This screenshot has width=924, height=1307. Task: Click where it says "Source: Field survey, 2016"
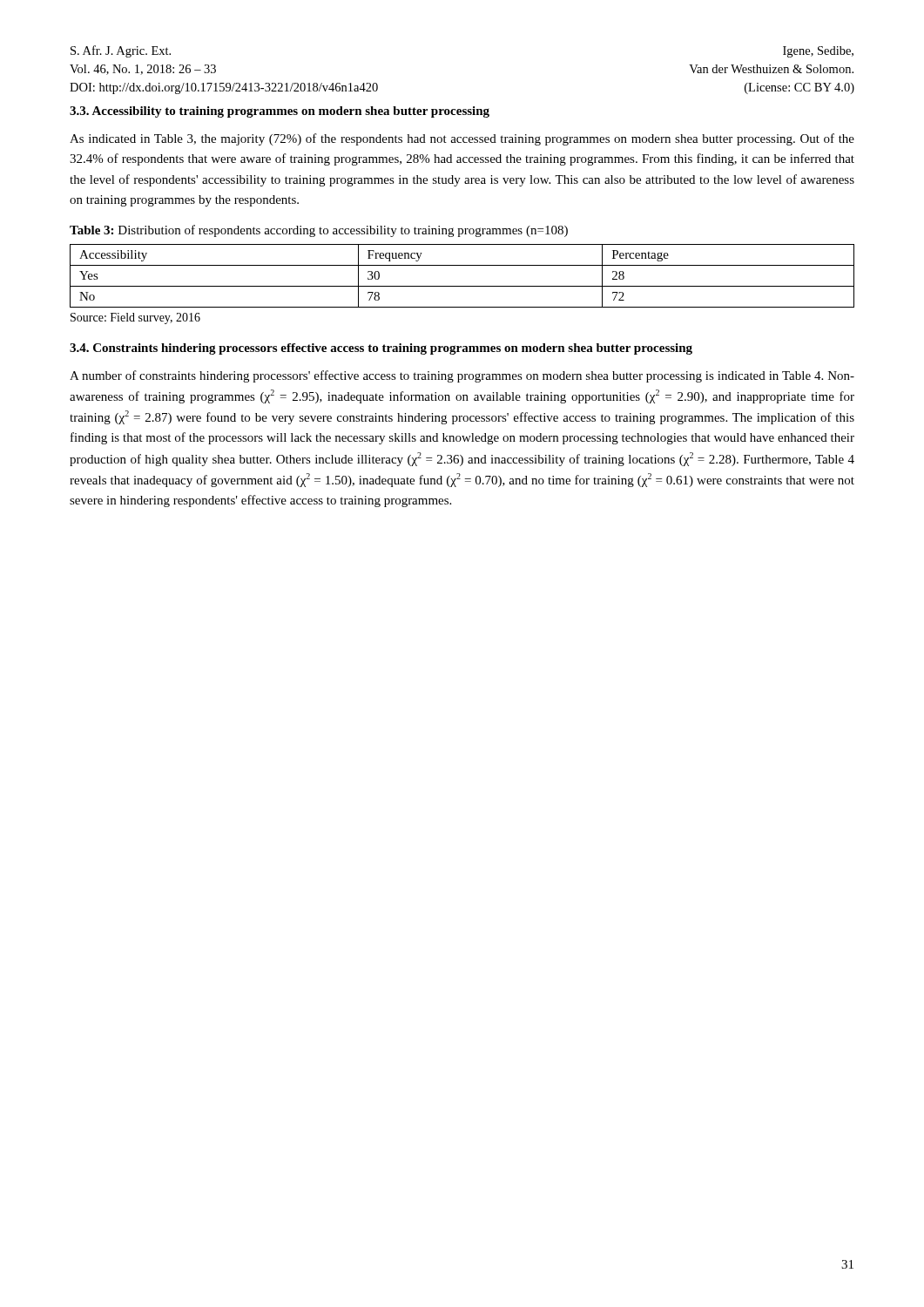point(135,317)
